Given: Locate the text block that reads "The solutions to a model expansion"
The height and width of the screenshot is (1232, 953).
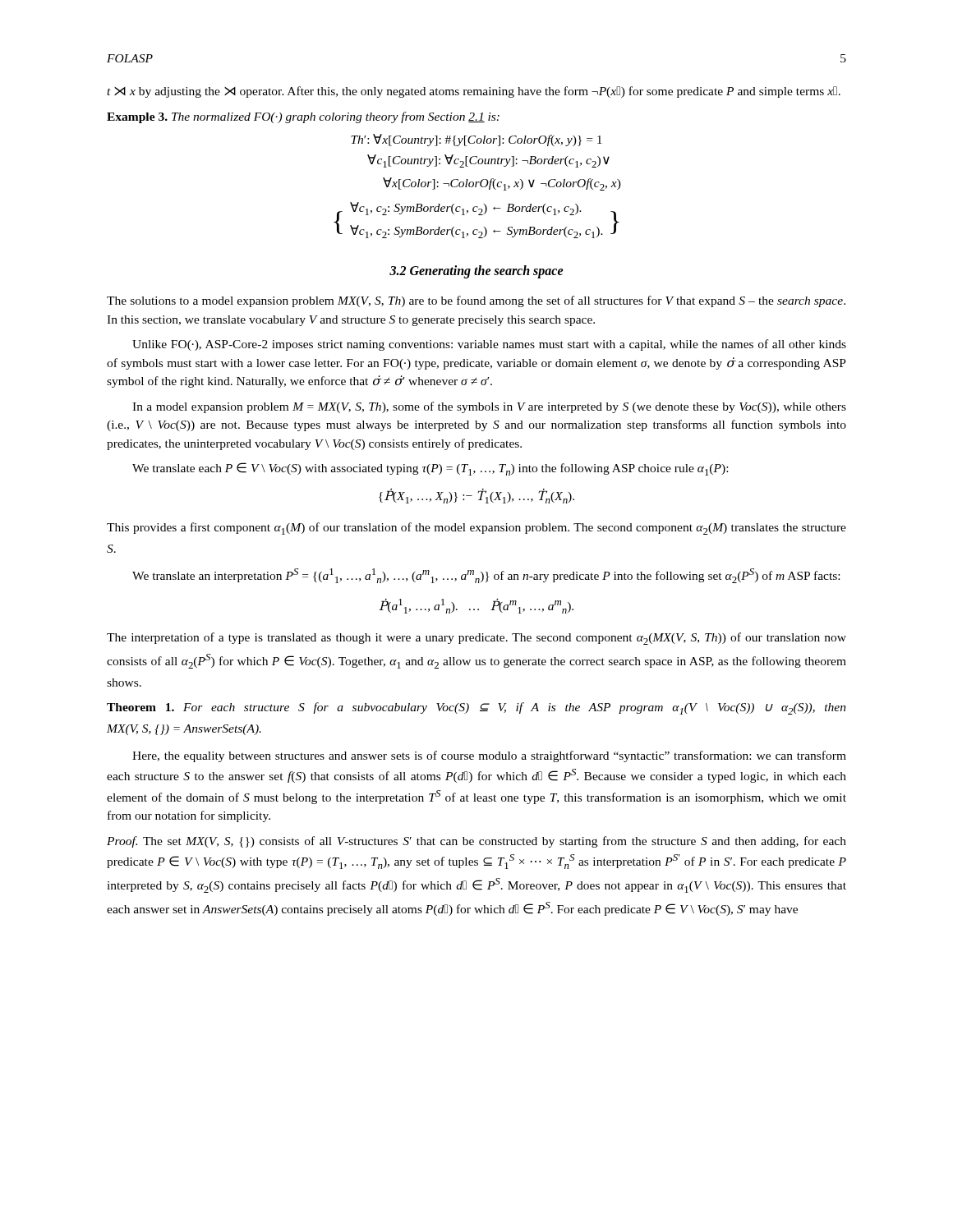Looking at the screenshot, I should [476, 310].
